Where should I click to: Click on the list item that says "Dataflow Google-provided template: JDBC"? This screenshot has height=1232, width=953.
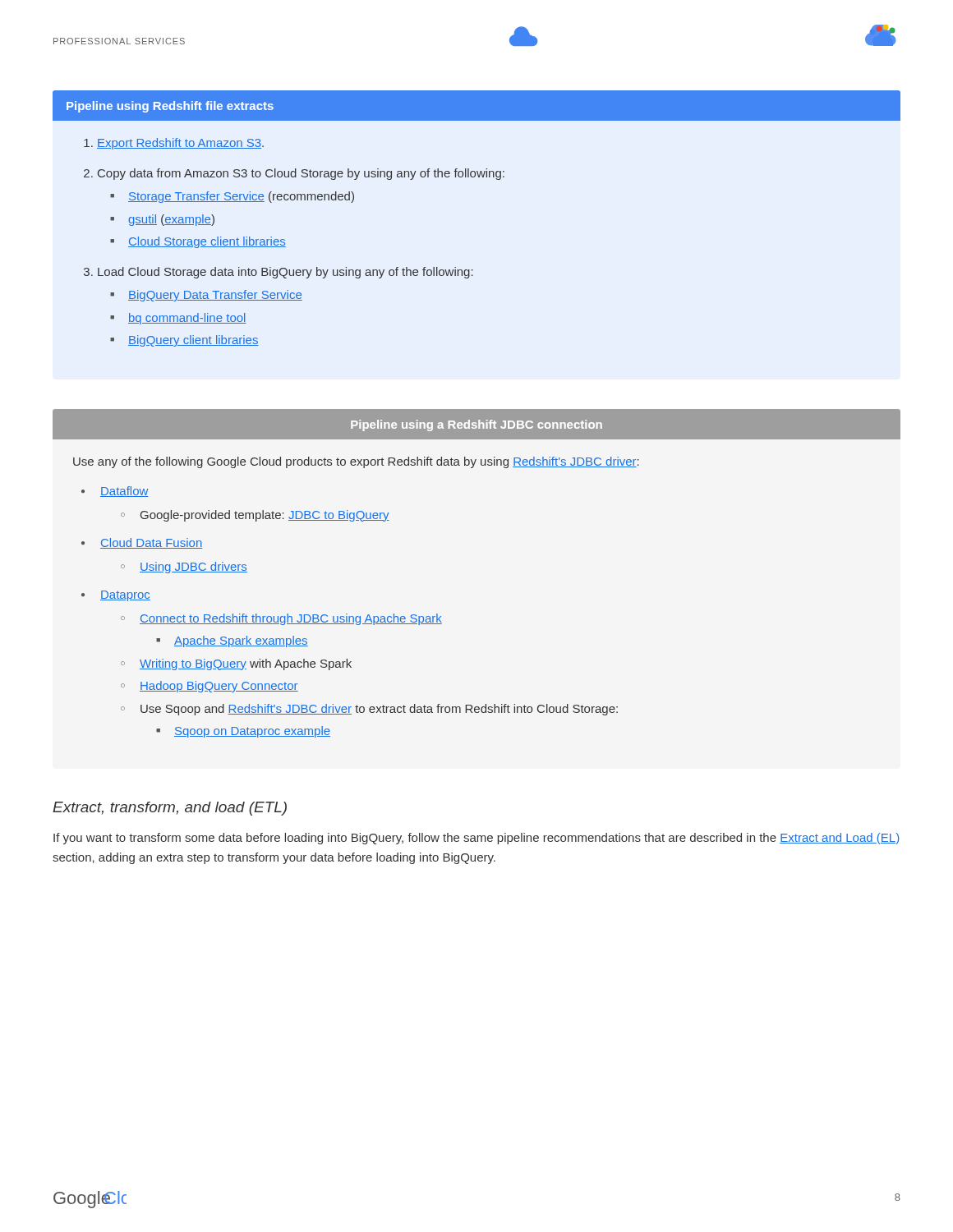[124, 492]
